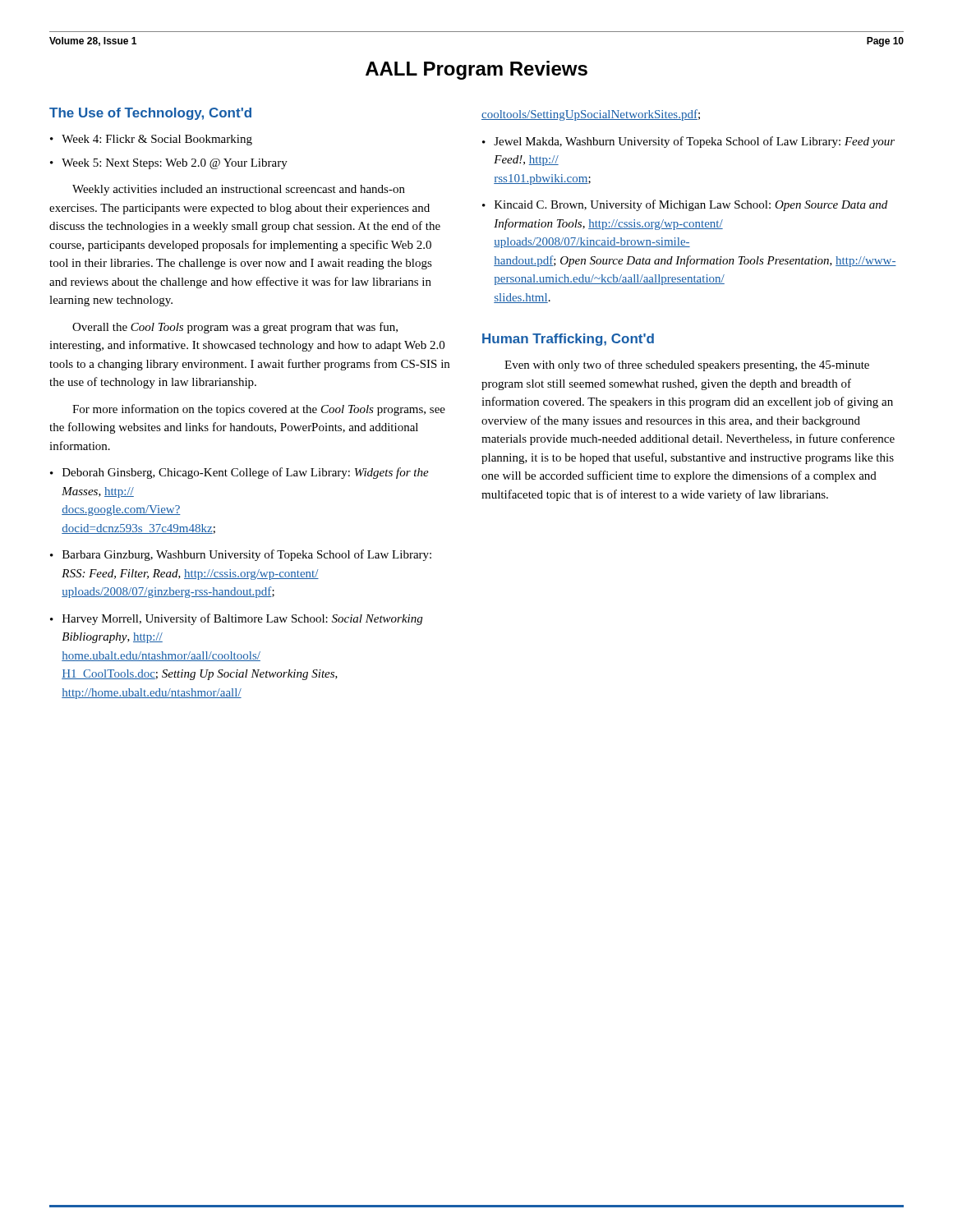This screenshot has width=953, height=1232.
Task: Find the passage starting "The Use of"
Action: click(151, 113)
